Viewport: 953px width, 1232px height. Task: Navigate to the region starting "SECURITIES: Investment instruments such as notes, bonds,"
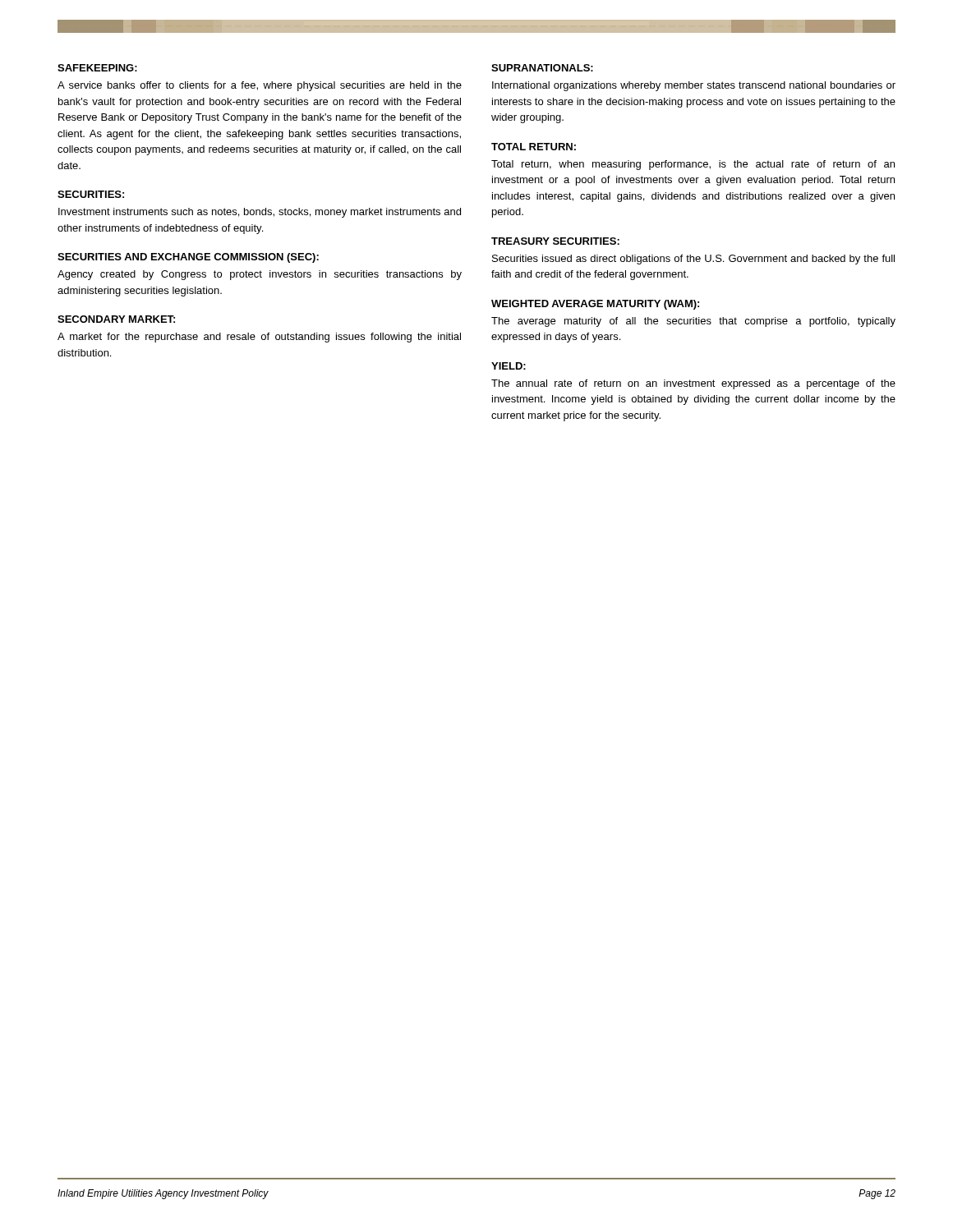click(260, 212)
